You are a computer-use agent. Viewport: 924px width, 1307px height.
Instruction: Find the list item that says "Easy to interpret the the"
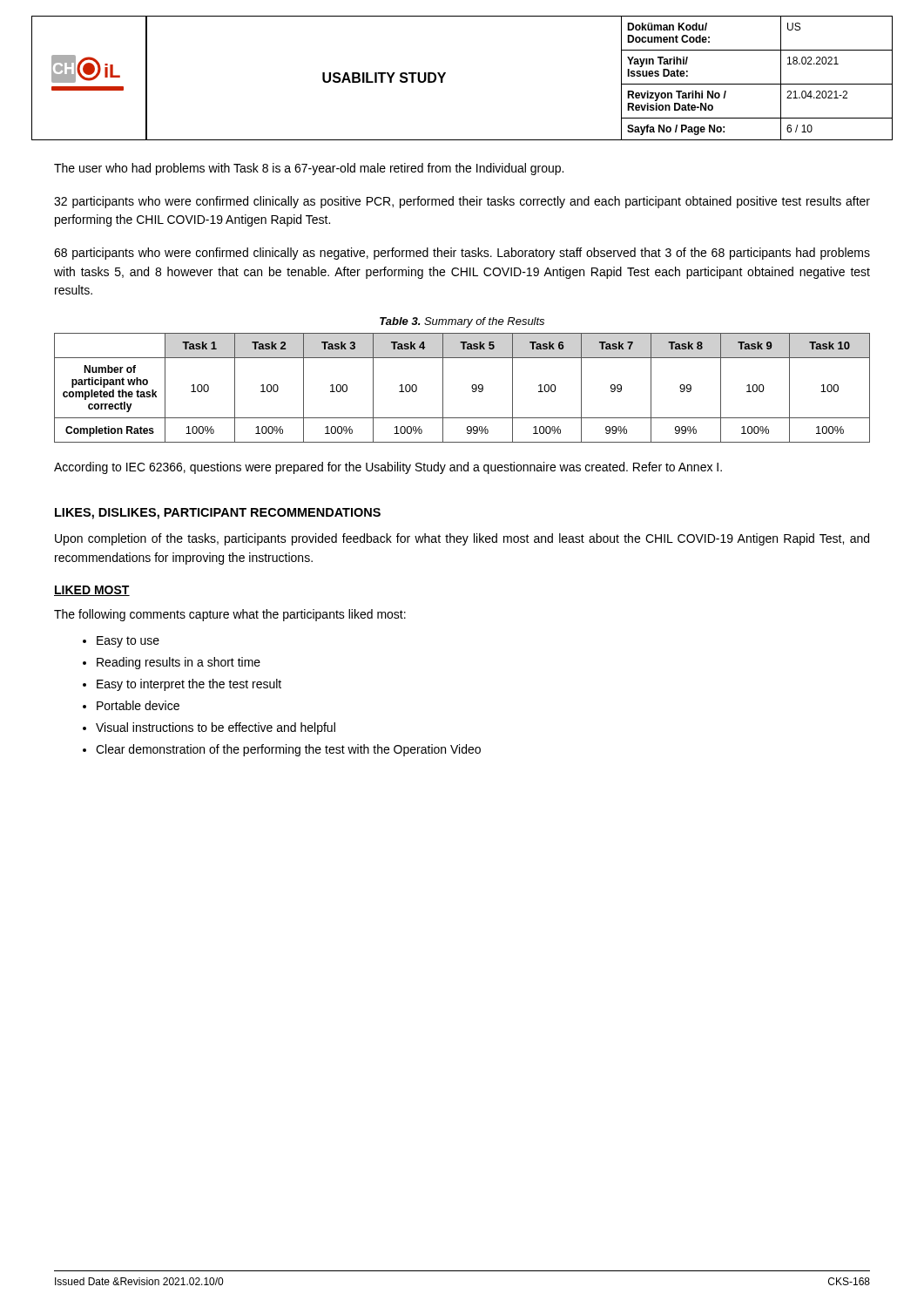(189, 684)
